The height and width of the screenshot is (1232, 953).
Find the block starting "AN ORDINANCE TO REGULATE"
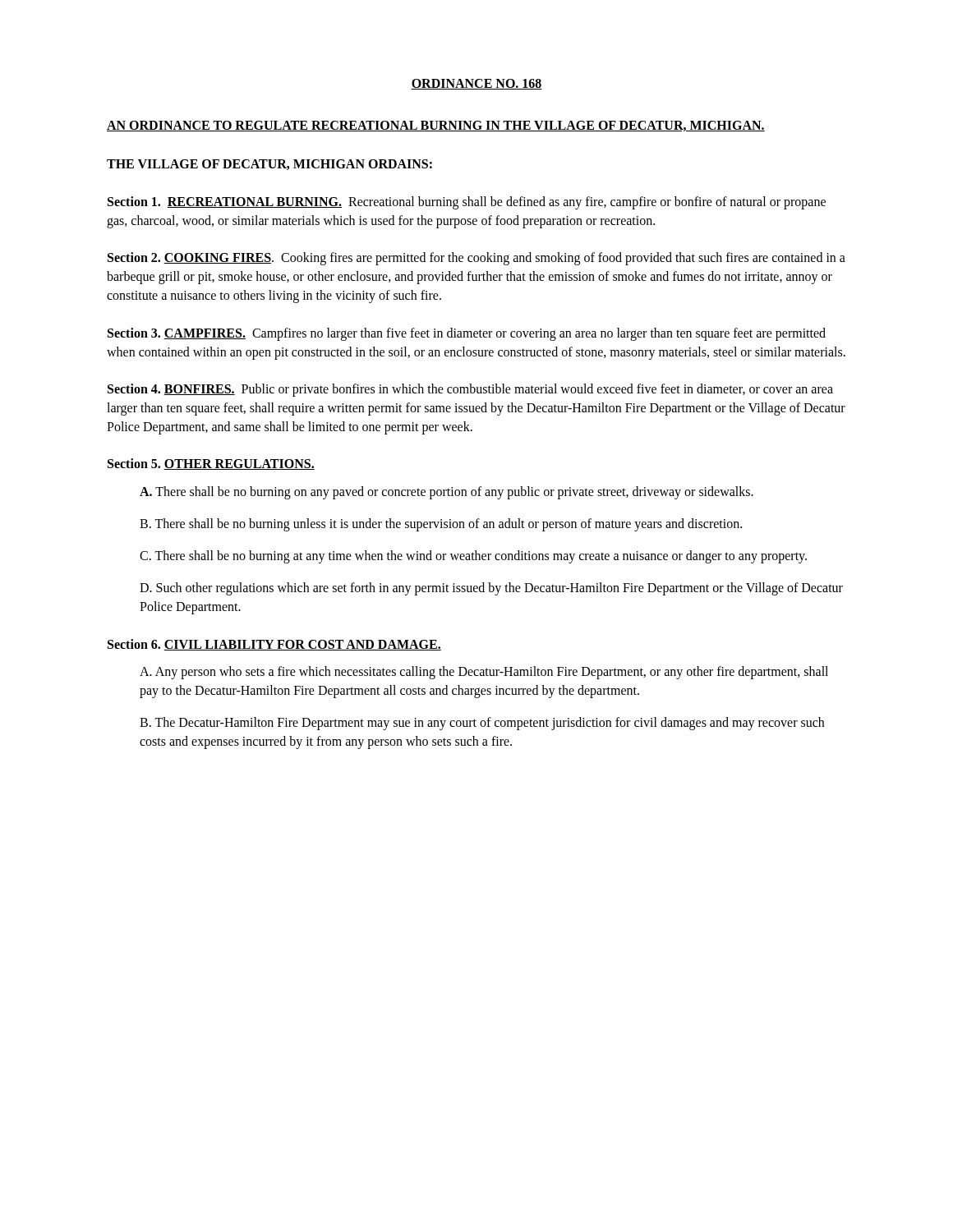point(476,125)
